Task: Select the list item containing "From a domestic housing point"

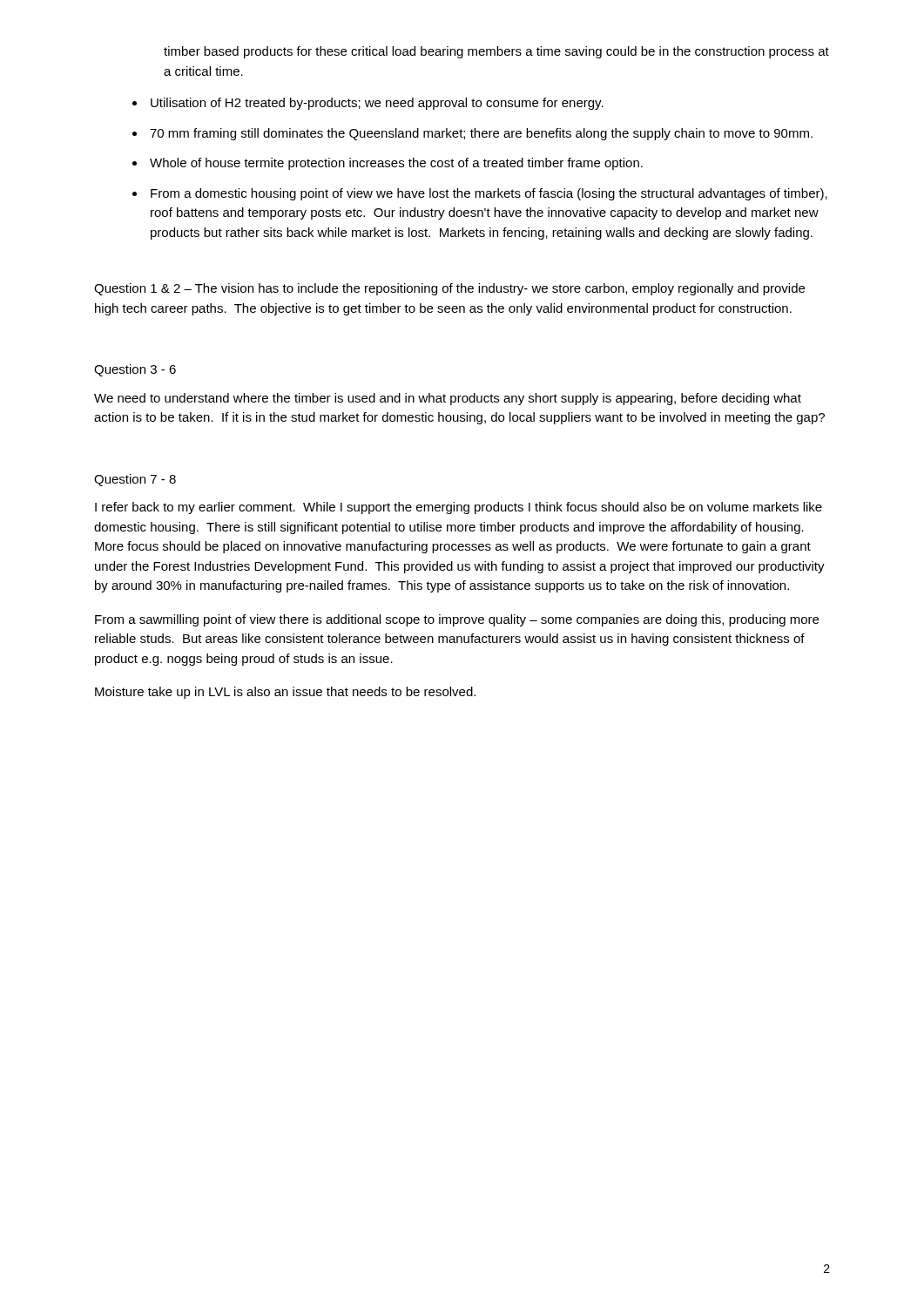Action: coord(489,212)
